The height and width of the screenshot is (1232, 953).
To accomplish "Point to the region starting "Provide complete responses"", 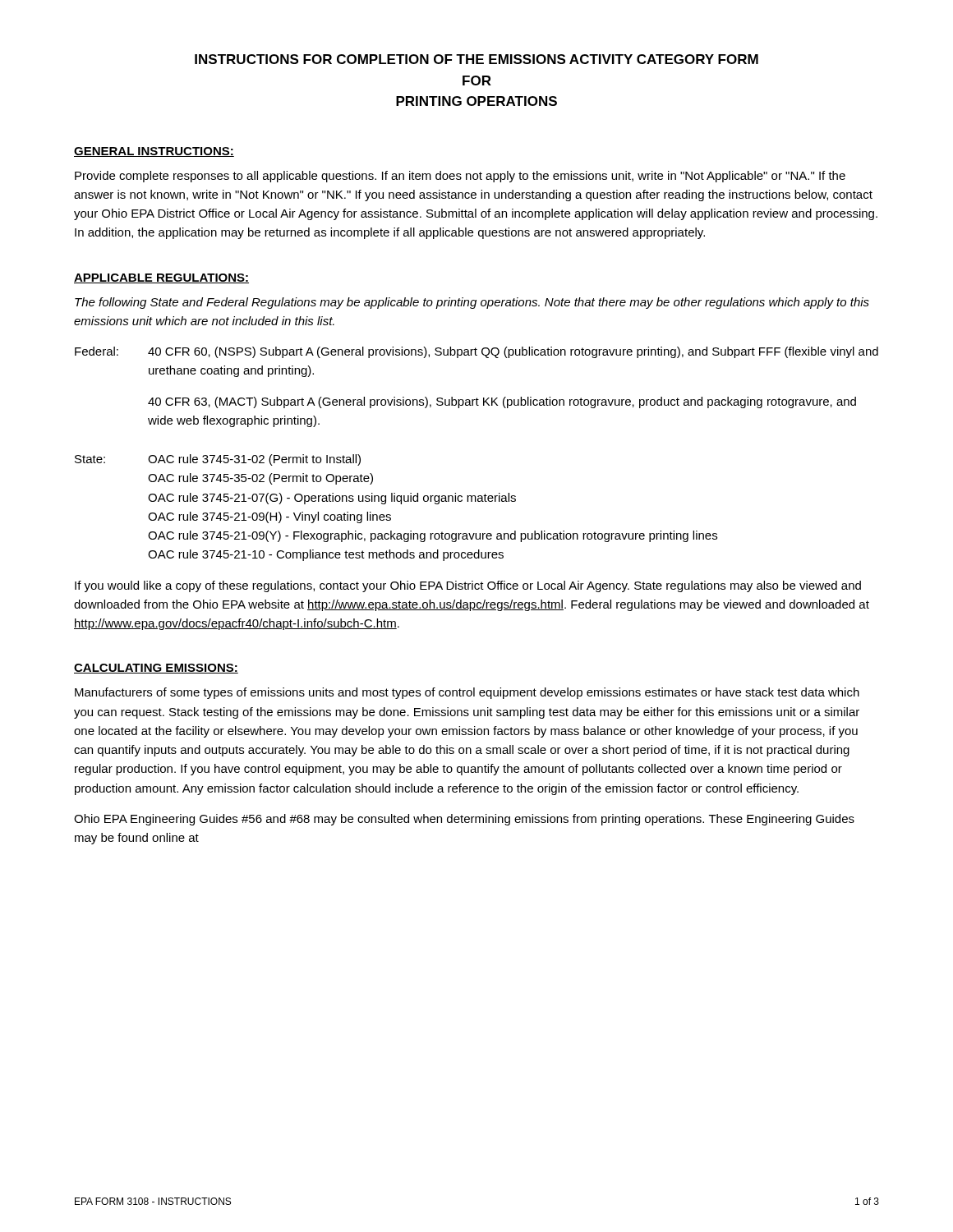I will click(476, 204).
